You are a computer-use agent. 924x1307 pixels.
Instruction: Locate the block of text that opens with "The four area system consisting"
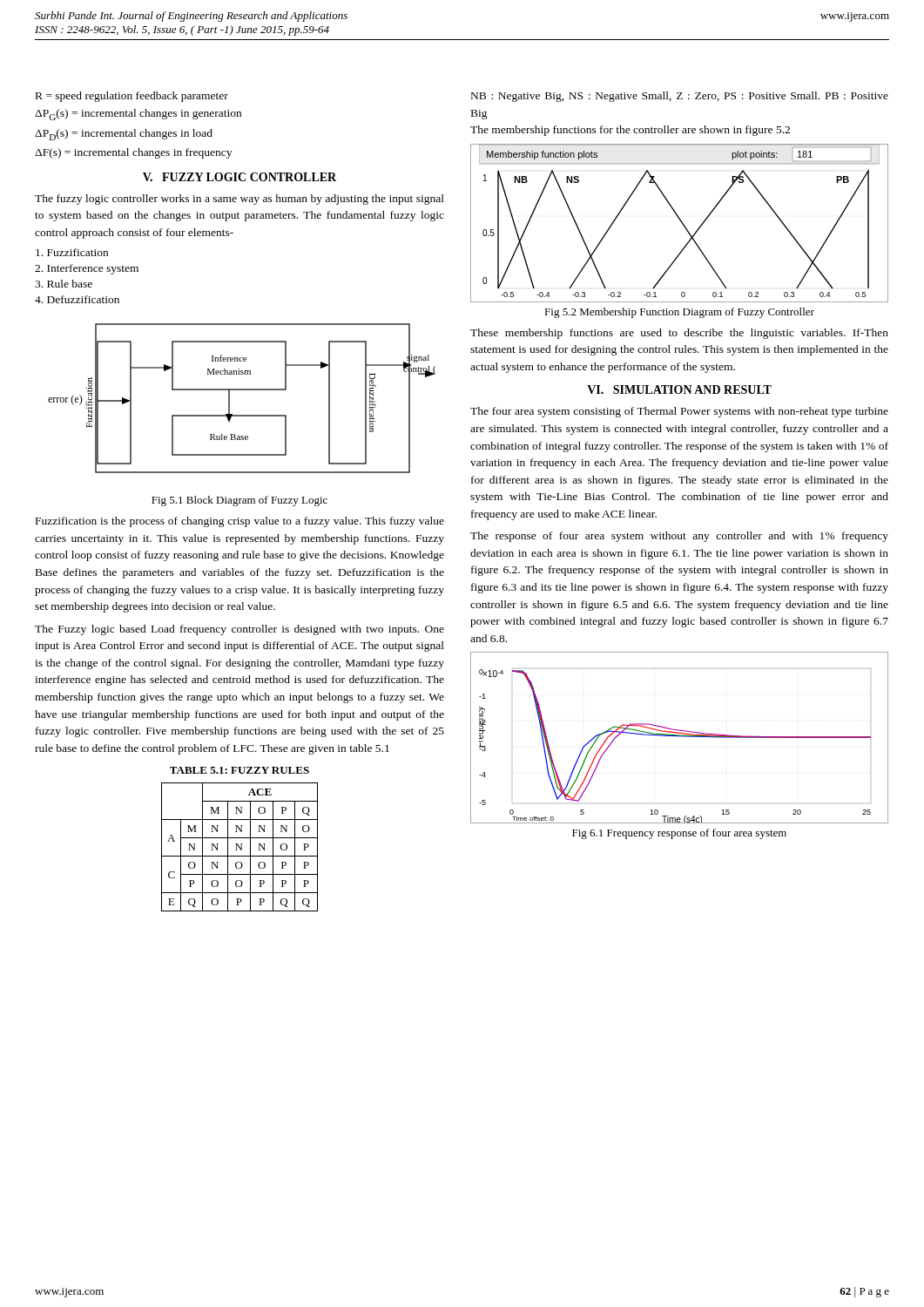(x=679, y=462)
